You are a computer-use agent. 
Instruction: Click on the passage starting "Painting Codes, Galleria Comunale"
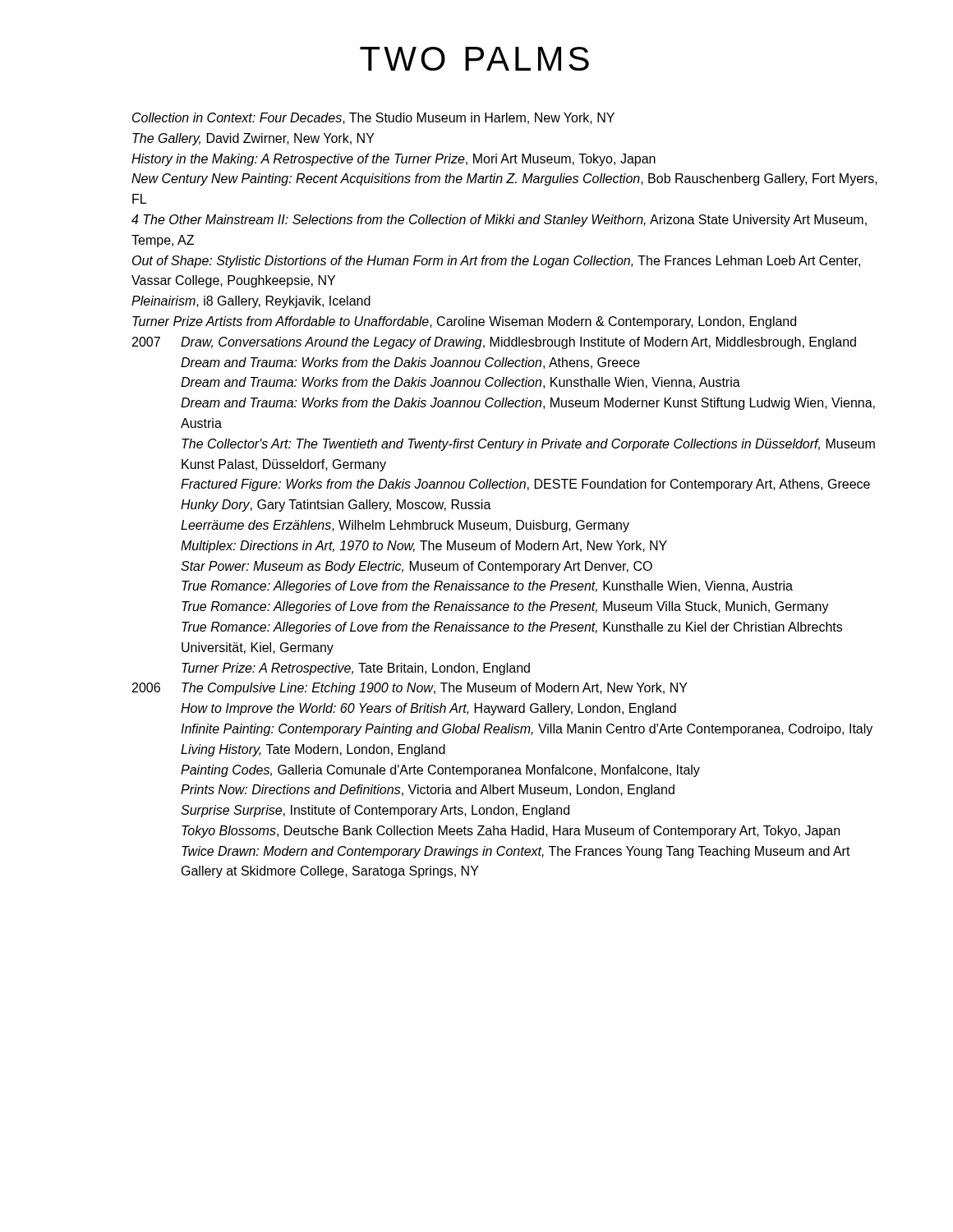point(534,770)
